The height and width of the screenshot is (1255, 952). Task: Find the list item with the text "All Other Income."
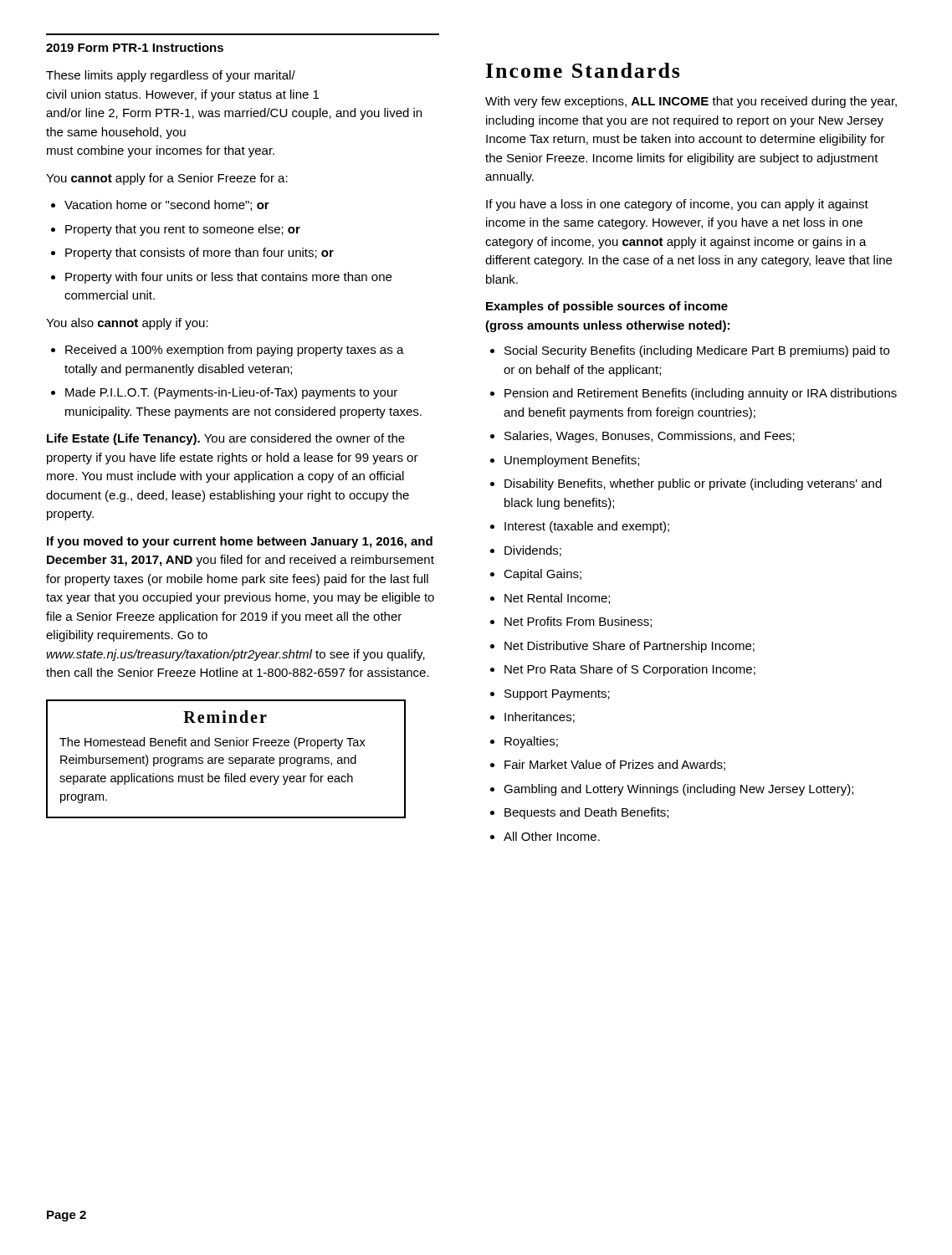545,836
